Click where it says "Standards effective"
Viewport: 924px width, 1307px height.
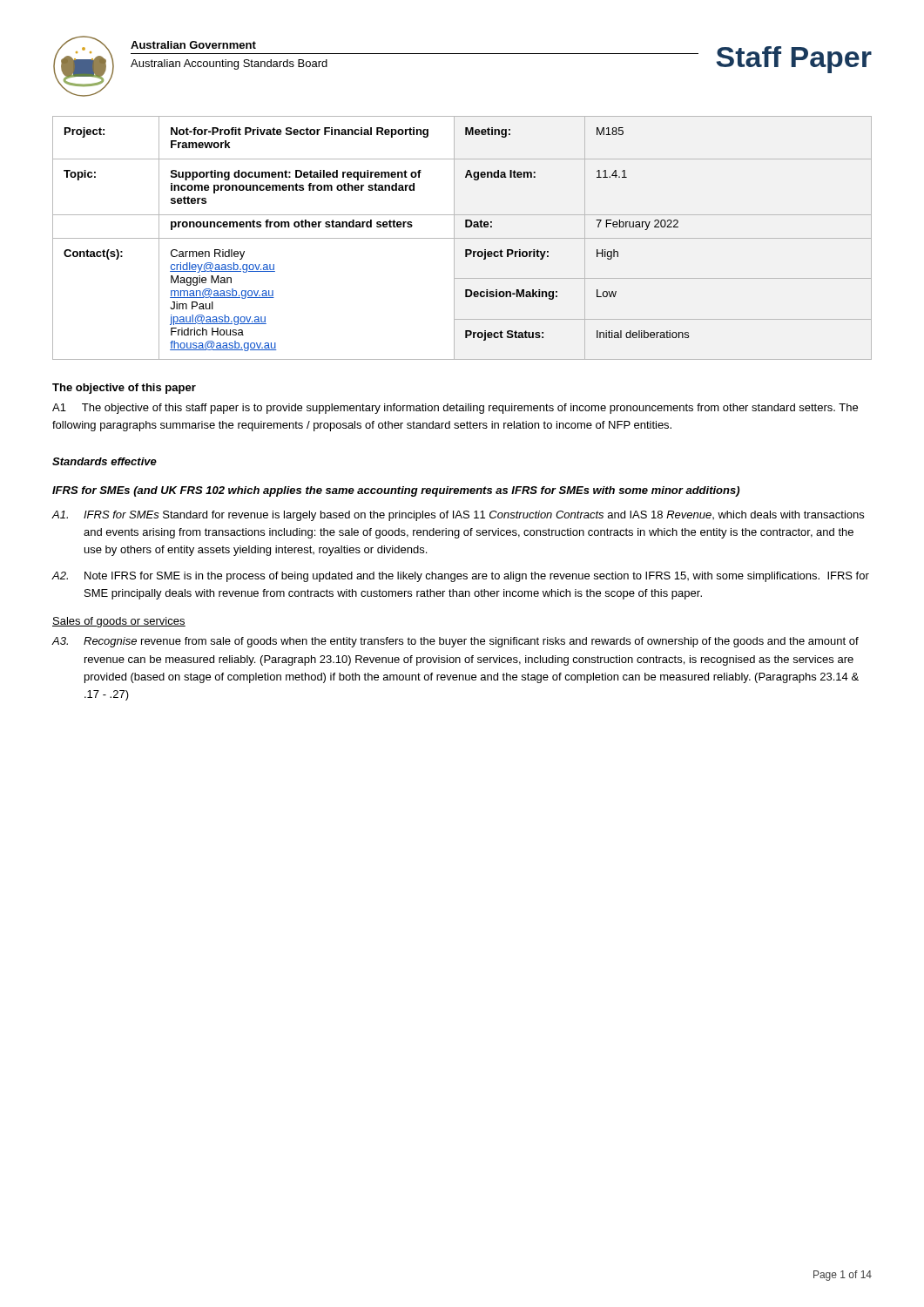(104, 462)
